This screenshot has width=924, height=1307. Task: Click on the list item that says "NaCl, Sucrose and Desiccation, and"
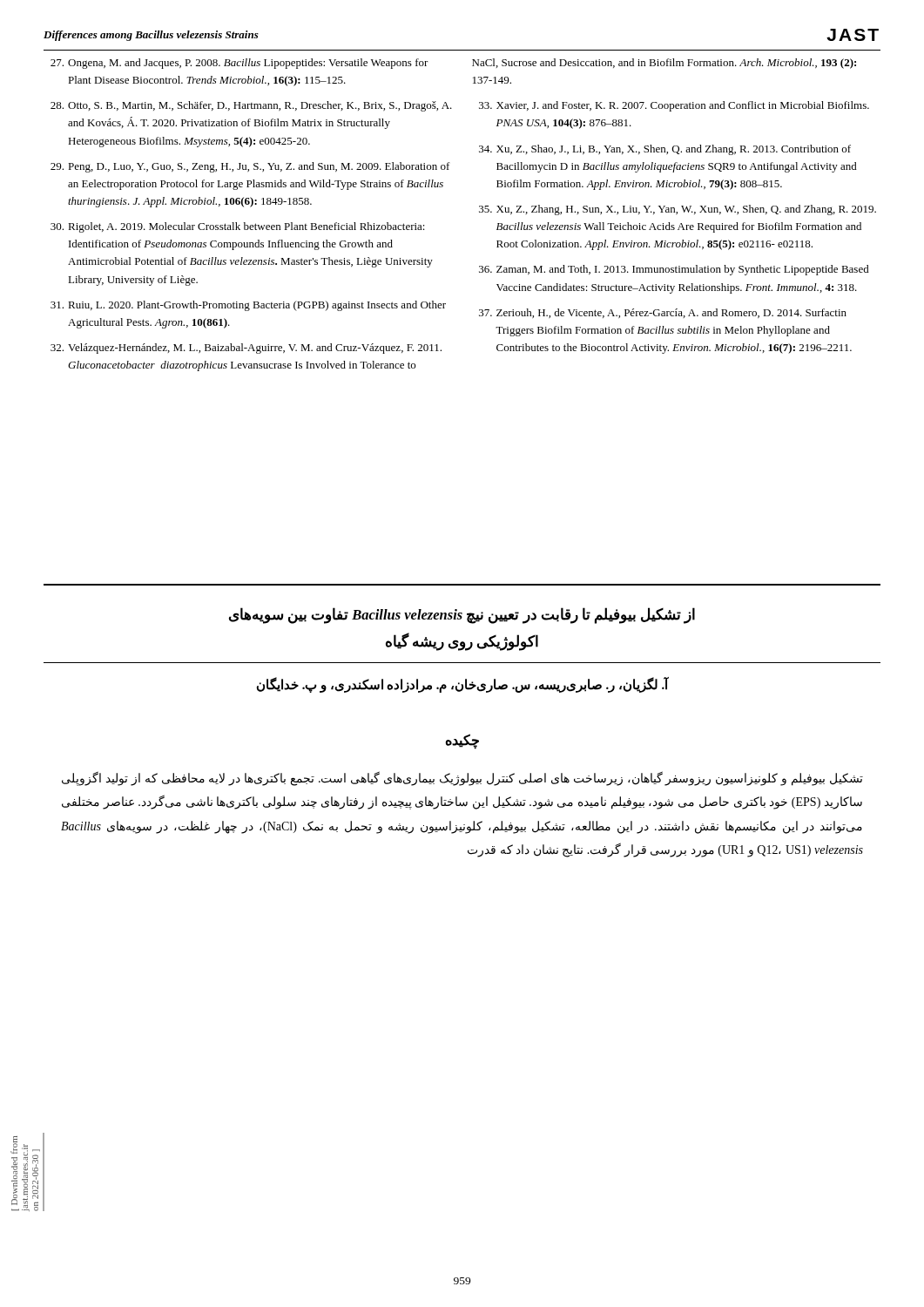[x=676, y=72]
